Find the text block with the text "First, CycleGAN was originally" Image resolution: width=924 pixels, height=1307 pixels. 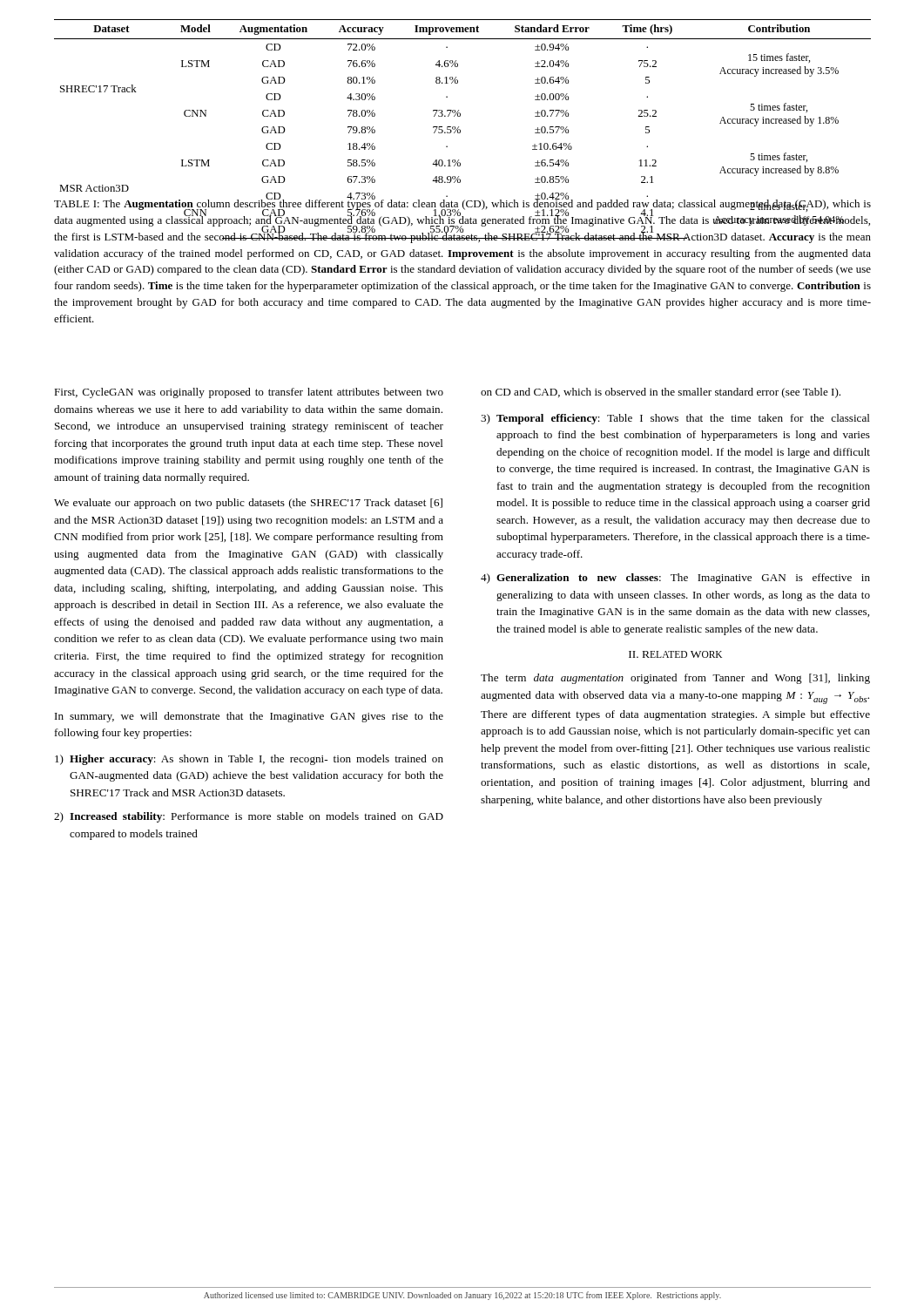pyautogui.click(x=249, y=562)
